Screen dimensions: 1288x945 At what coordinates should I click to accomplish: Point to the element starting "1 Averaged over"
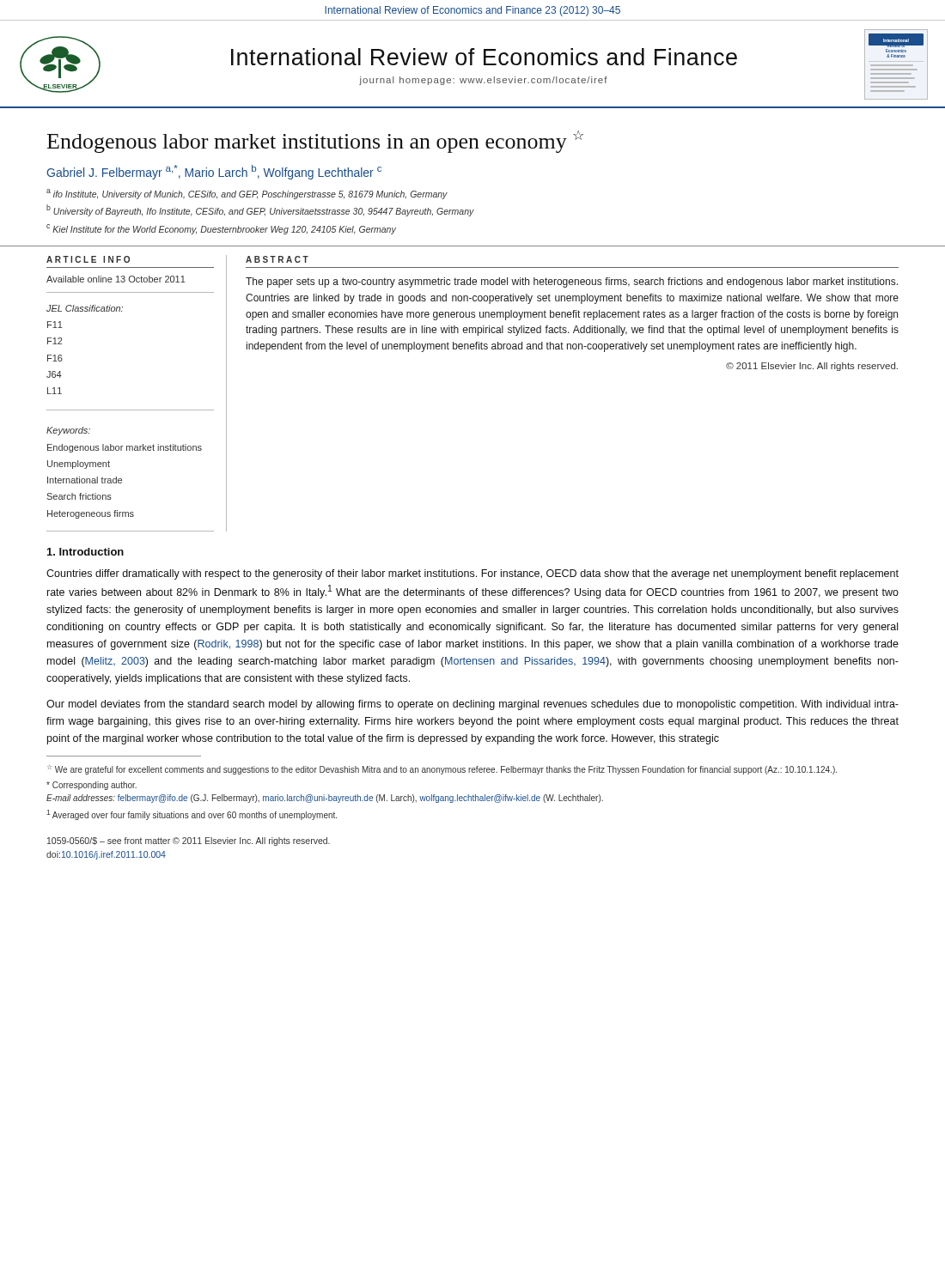click(192, 814)
